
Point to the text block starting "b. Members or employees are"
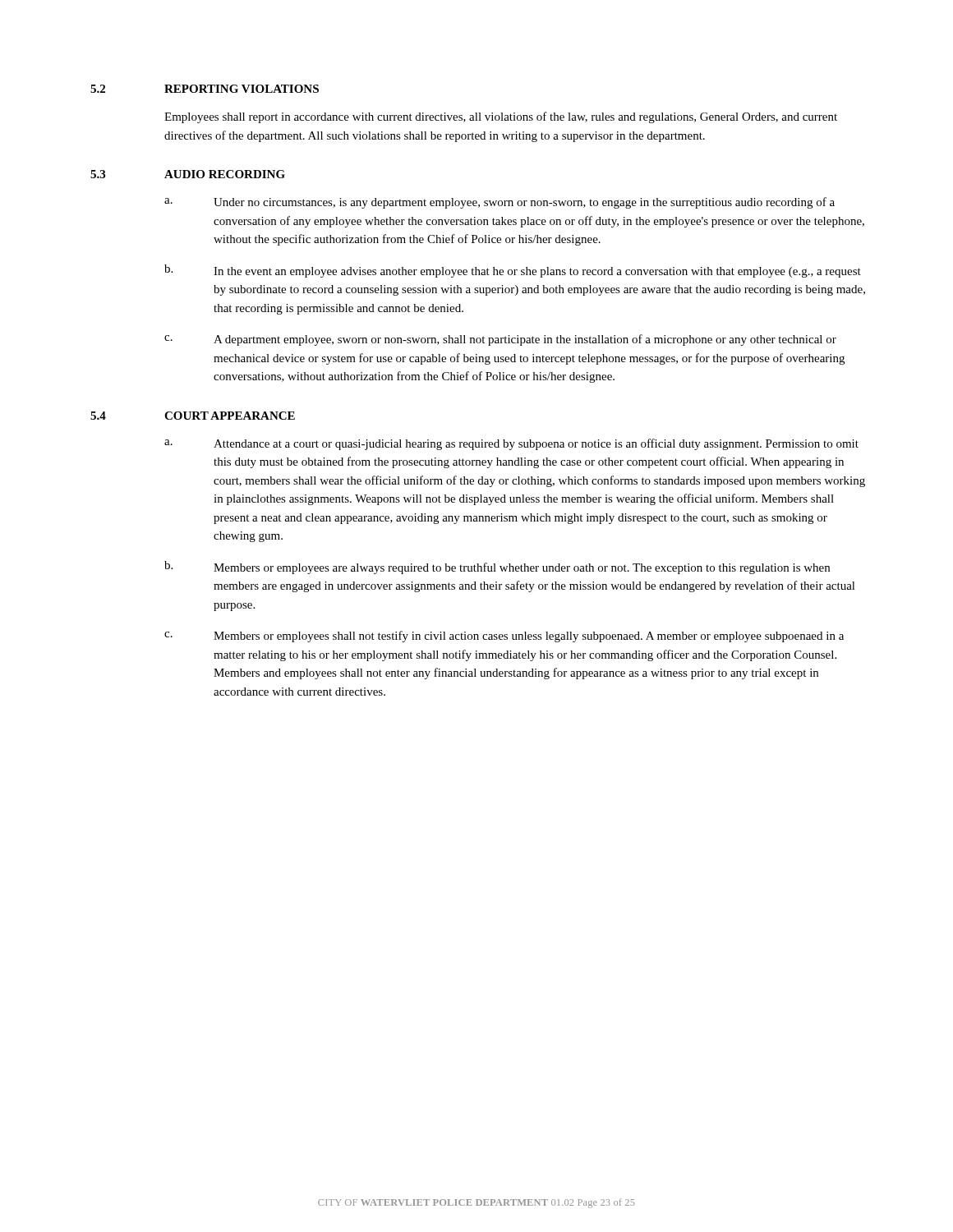tap(518, 586)
